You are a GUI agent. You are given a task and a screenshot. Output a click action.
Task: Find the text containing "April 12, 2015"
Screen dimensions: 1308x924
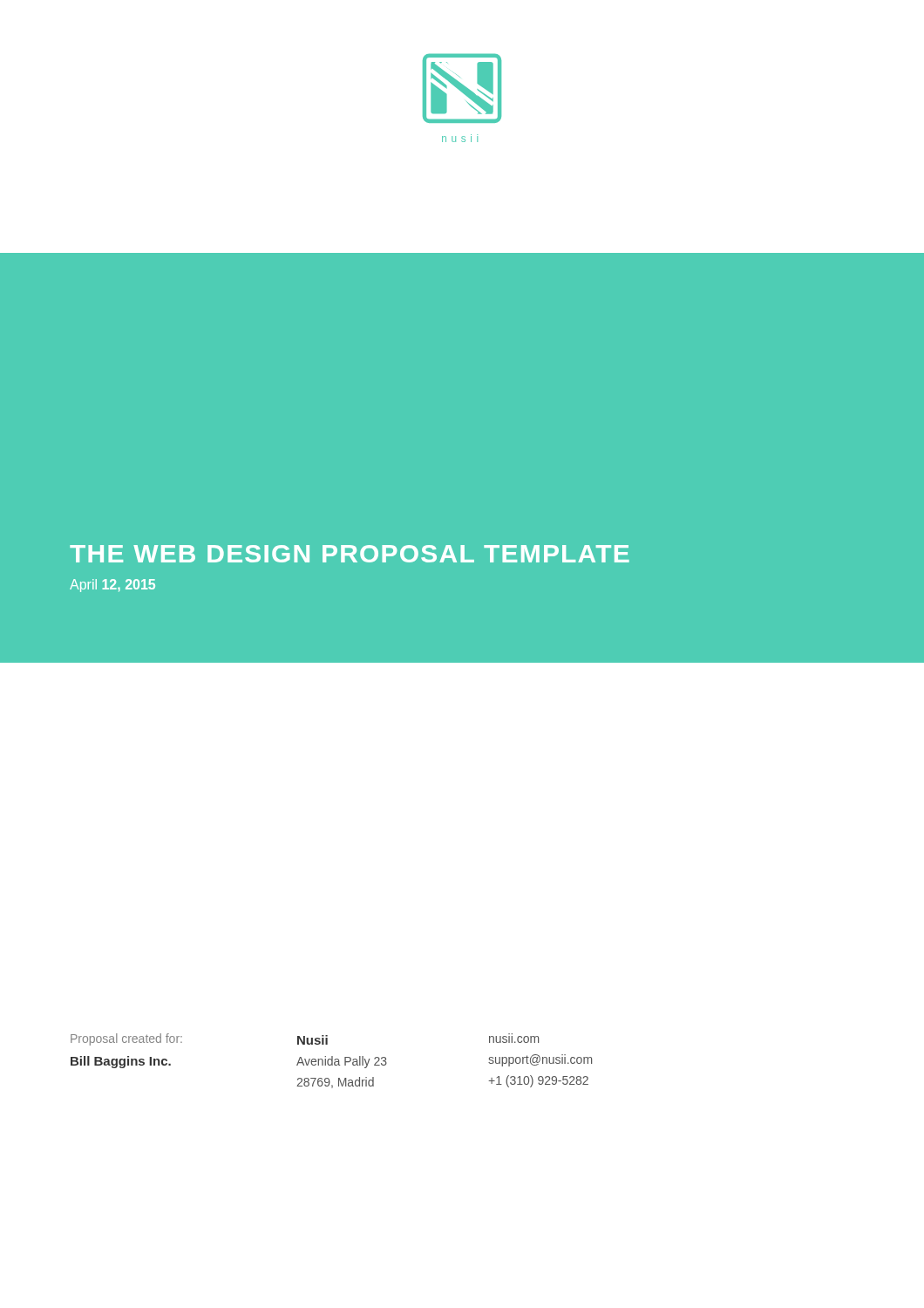tap(113, 585)
